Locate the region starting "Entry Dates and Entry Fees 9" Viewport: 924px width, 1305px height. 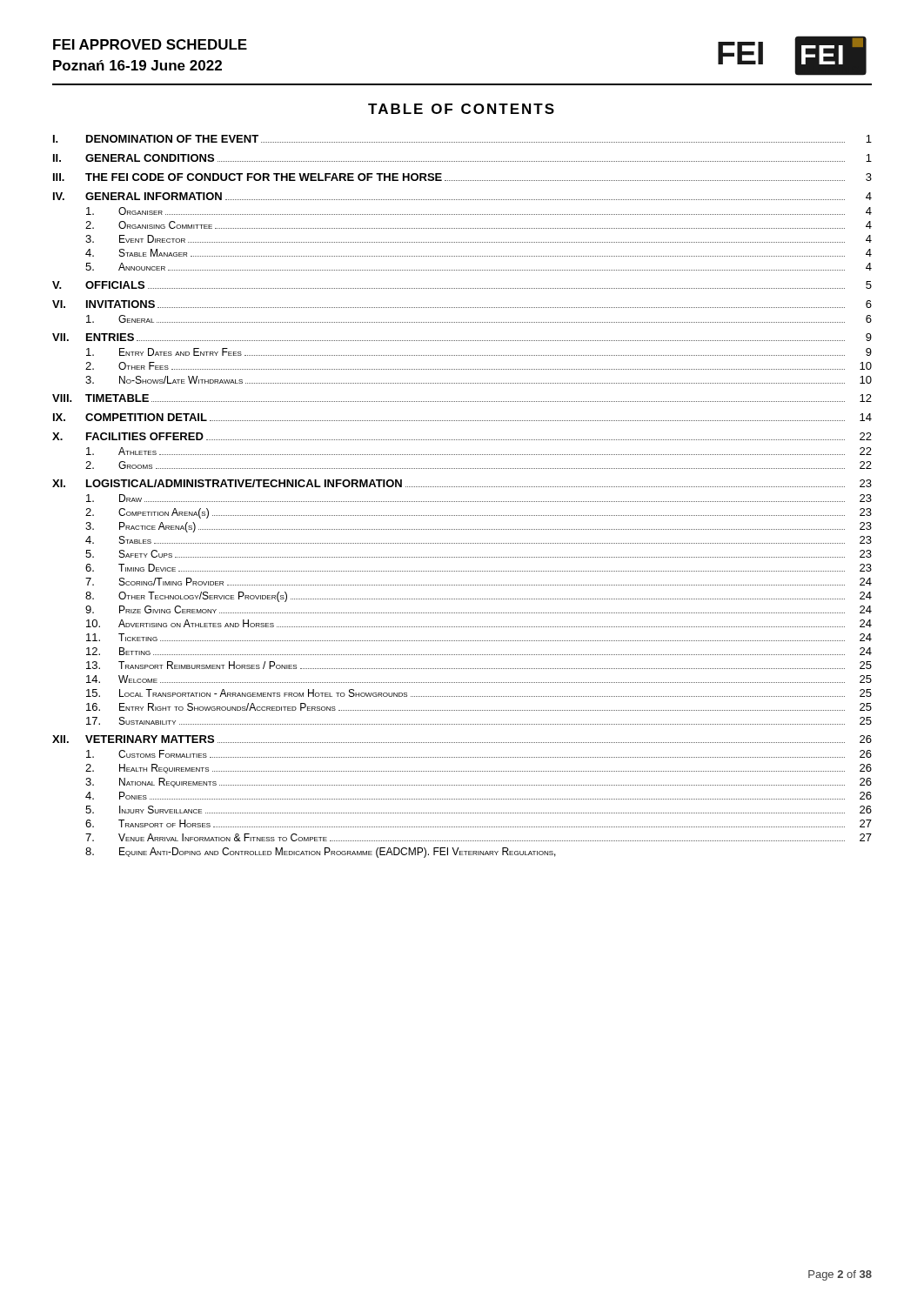(x=479, y=352)
